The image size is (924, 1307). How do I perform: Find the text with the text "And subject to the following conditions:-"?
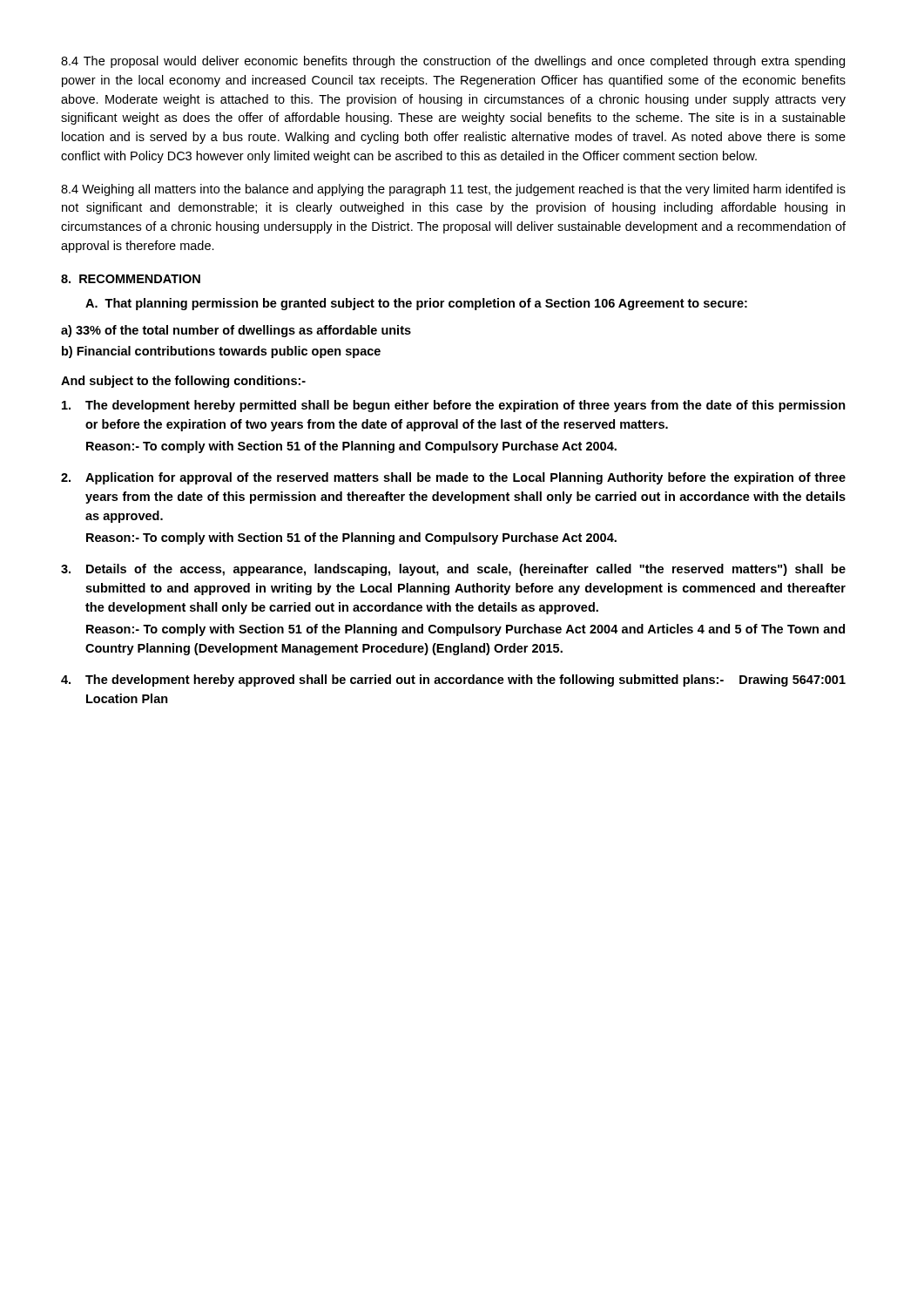[x=183, y=381]
